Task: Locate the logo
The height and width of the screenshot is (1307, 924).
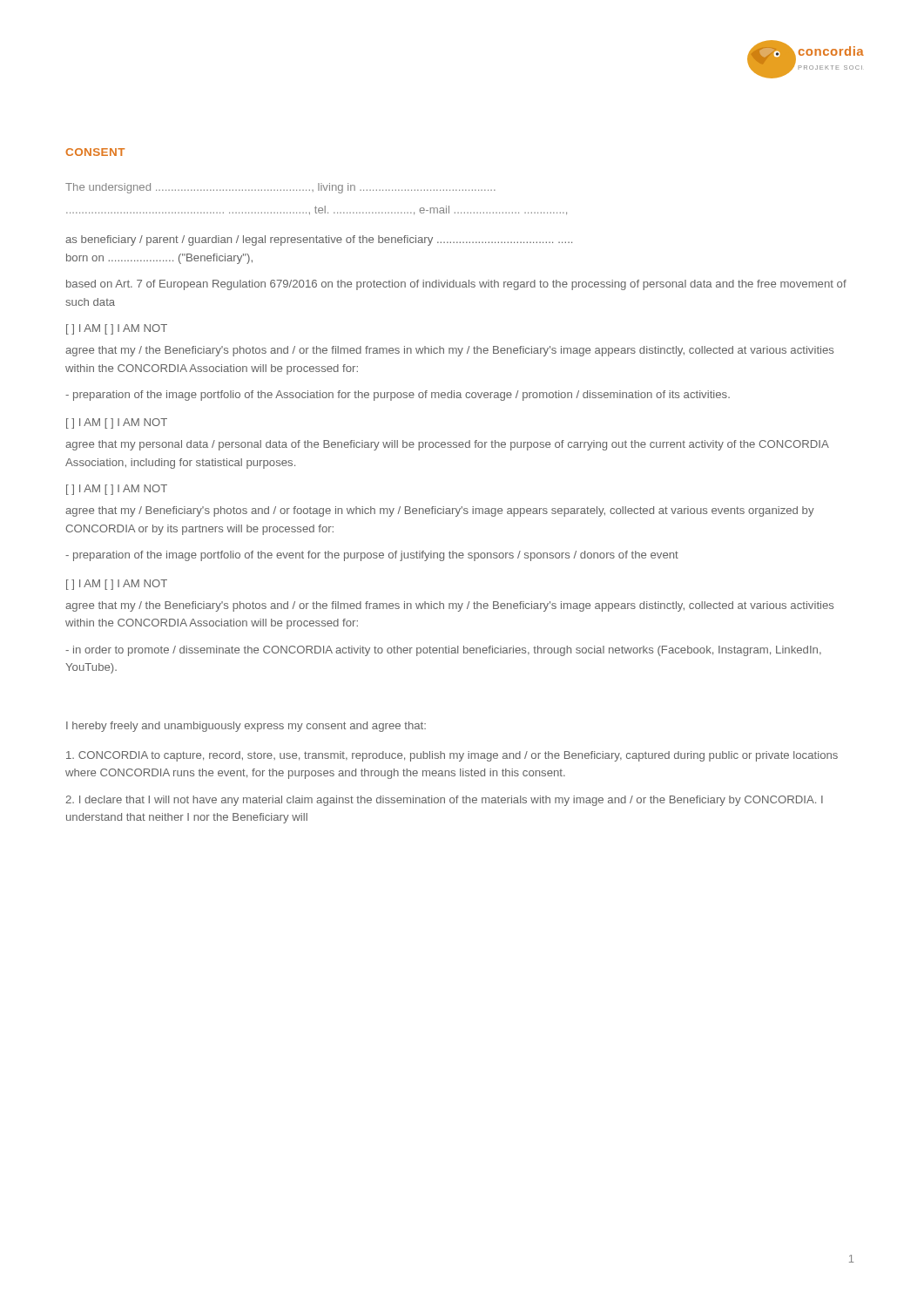Action: [x=804, y=58]
